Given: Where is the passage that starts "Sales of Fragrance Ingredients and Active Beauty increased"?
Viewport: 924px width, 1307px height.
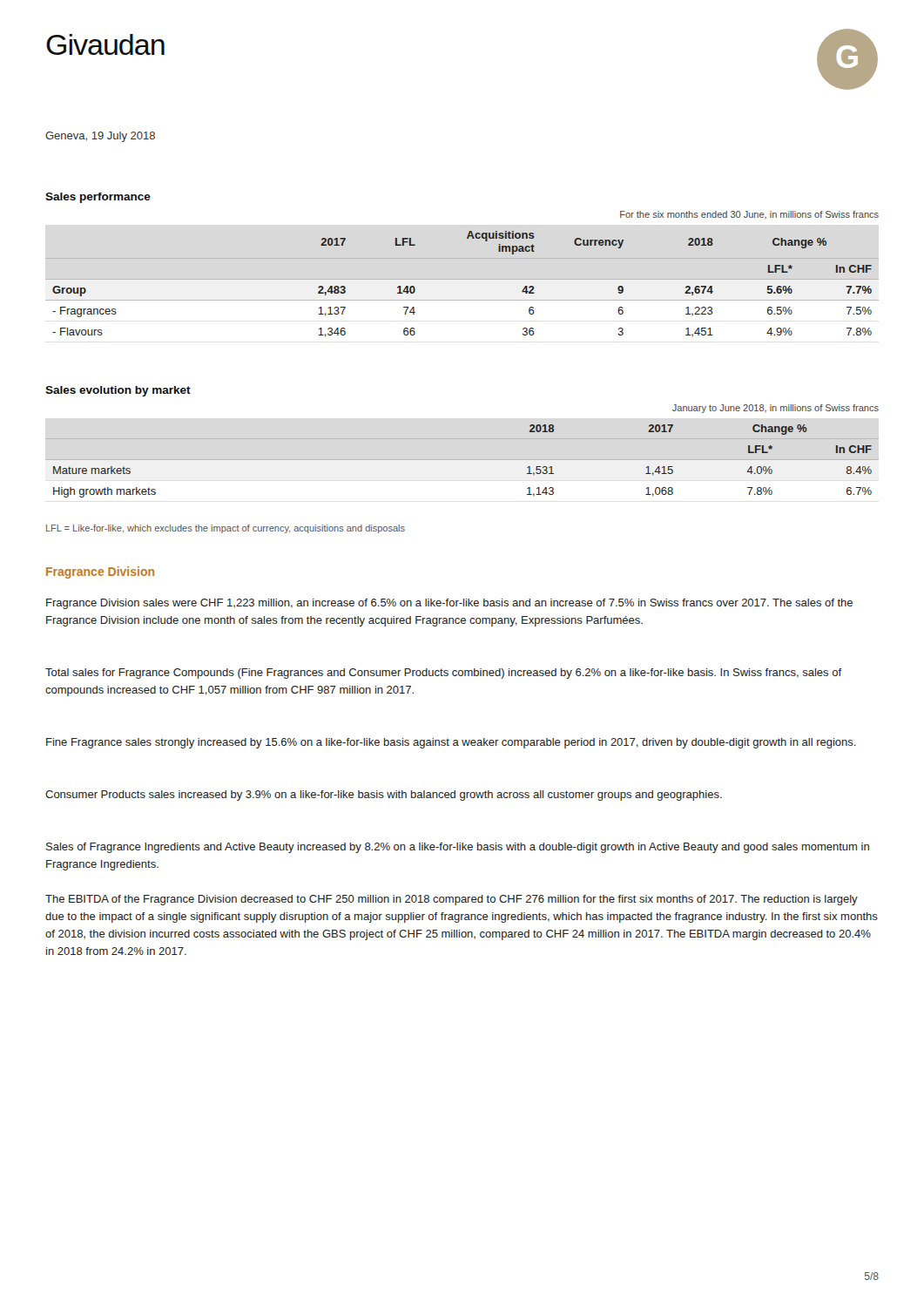Looking at the screenshot, I should click(x=457, y=855).
